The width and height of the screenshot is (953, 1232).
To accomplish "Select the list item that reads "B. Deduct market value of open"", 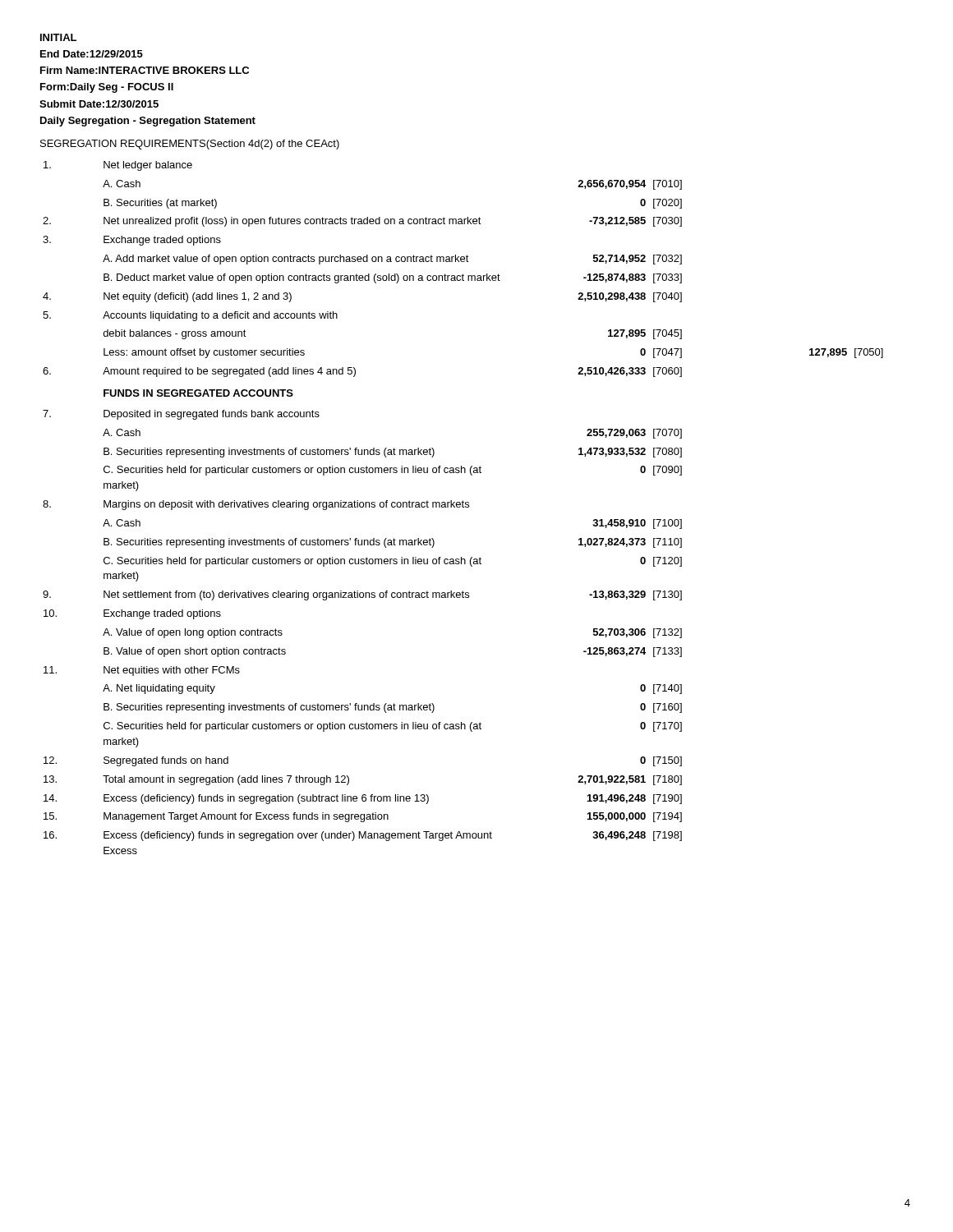I will coord(301,277).
